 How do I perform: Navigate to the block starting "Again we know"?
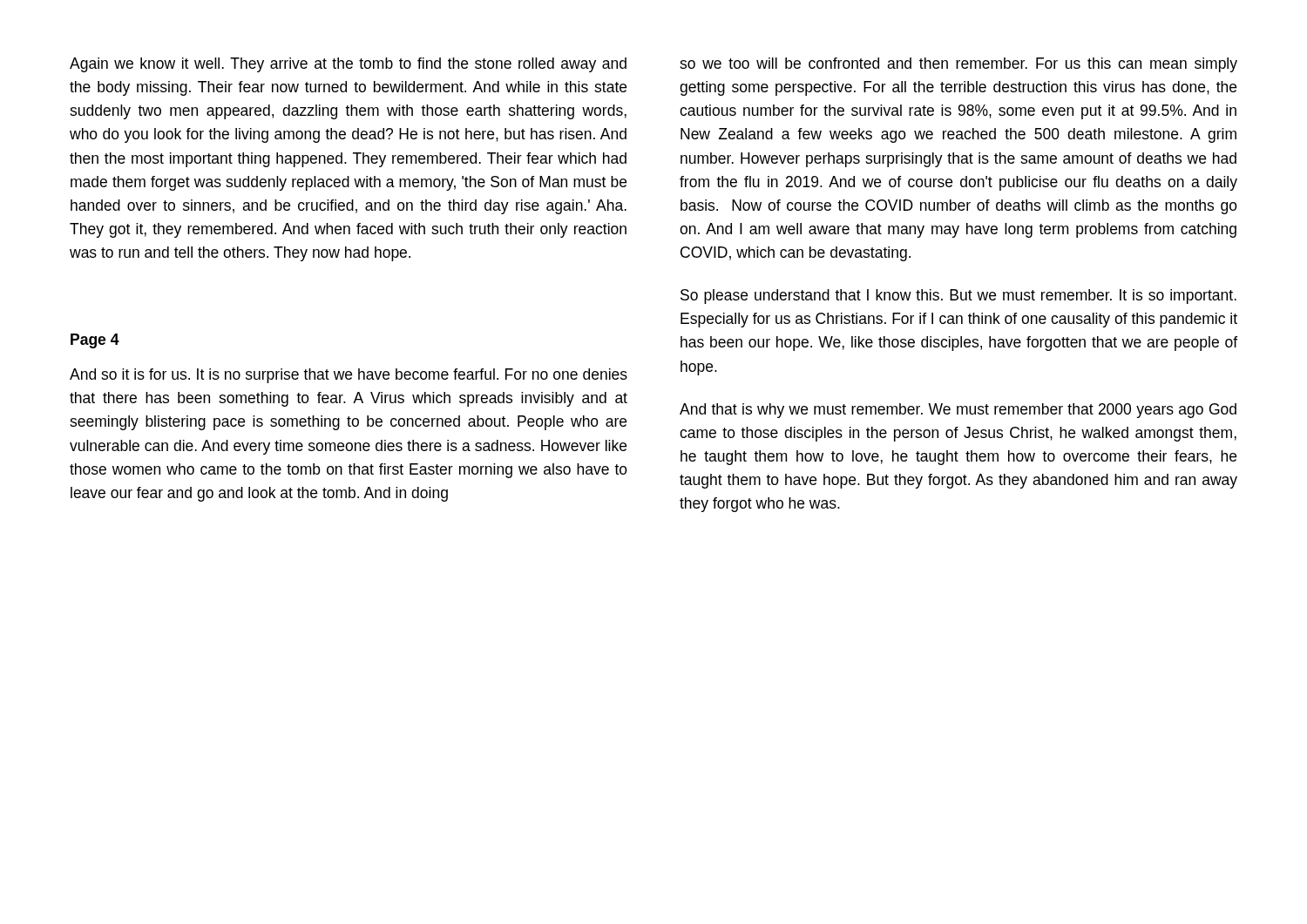click(x=349, y=158)
